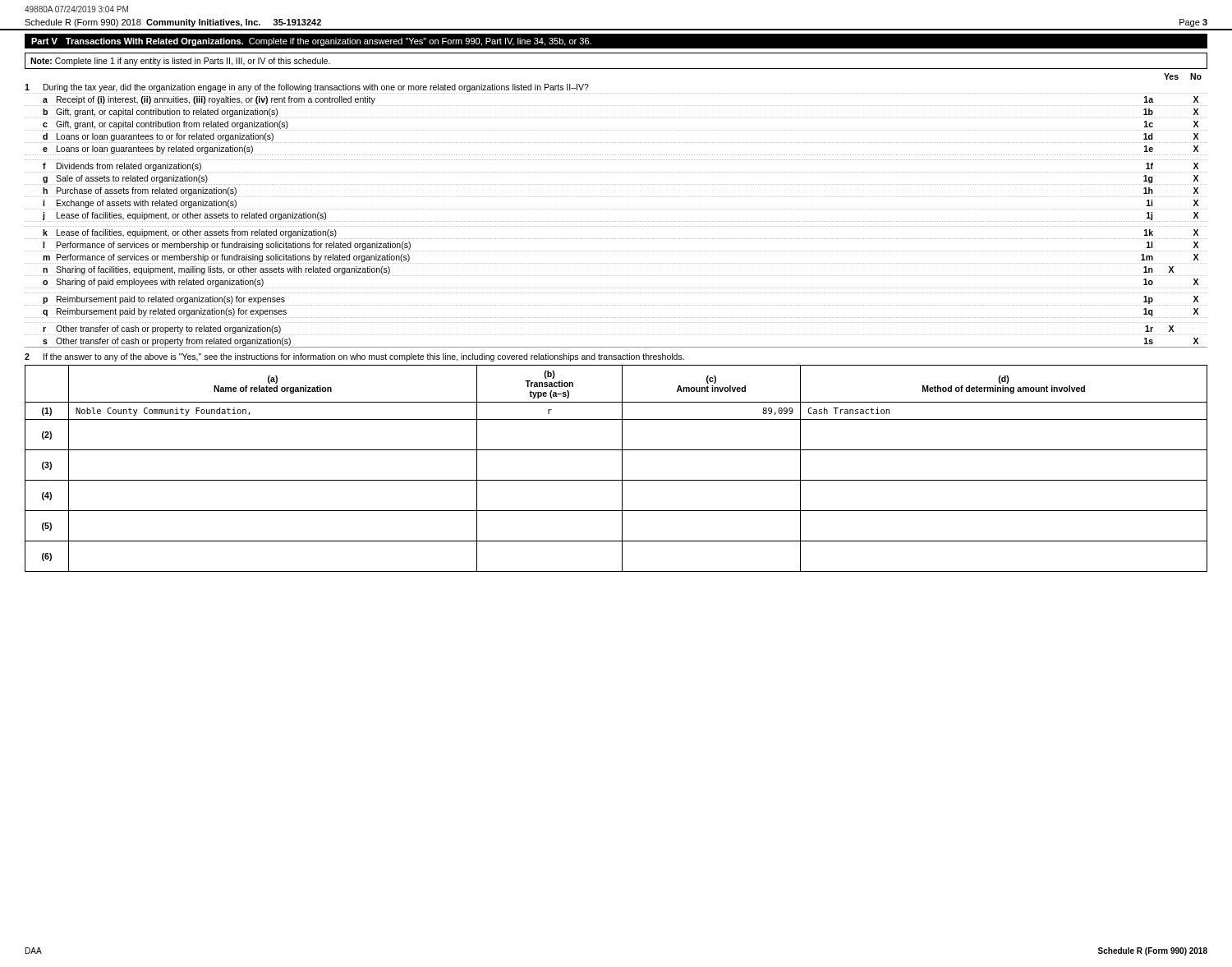This screenshot has height=967, width=1232.
Task: Navigate to the block starting "g Sale of assets"
Action: pyautogui.click(x=625, y=178)
